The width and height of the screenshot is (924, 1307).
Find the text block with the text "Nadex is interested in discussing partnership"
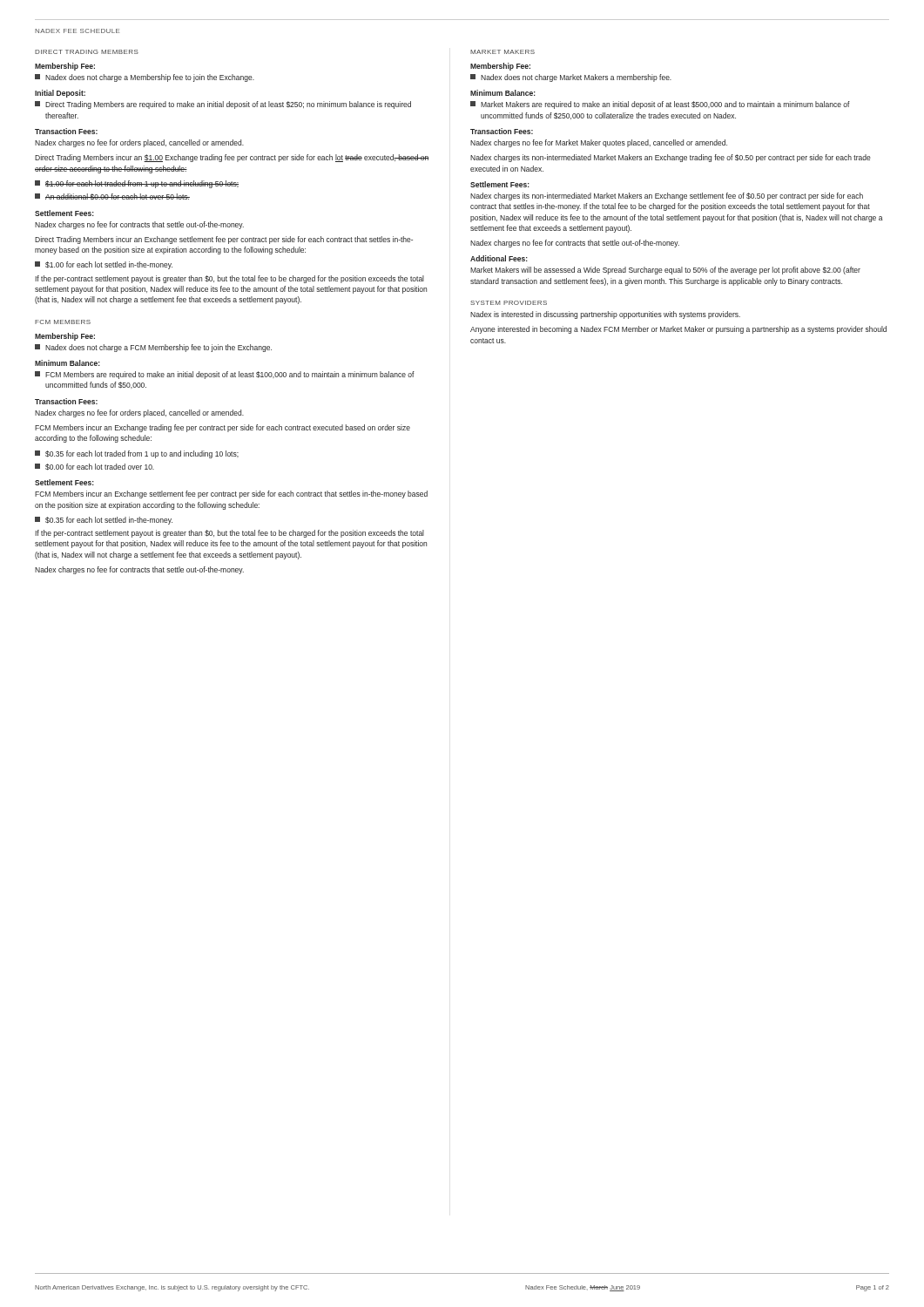coord(679,315)
